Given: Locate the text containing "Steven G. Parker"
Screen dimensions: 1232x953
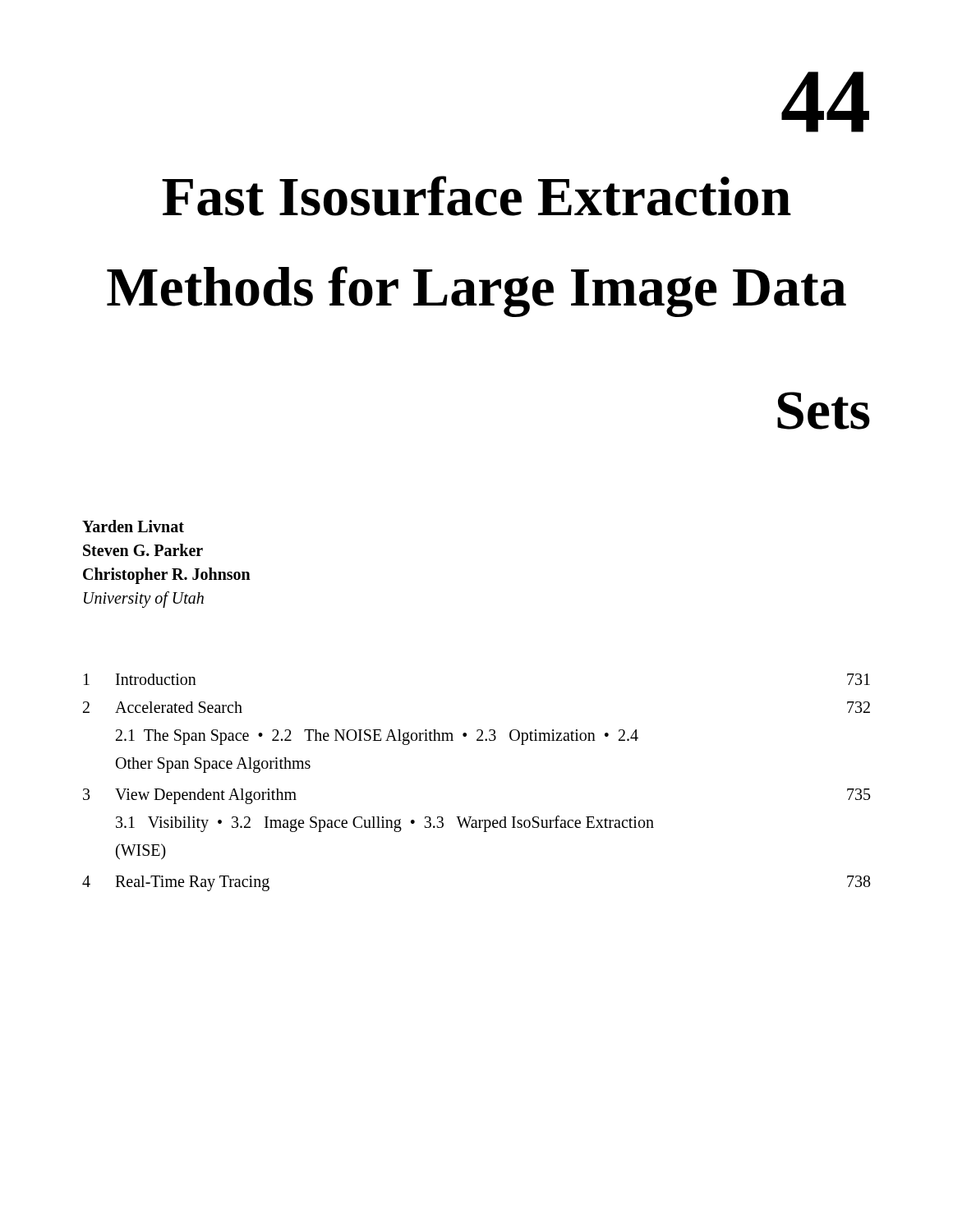Looking at the screenshot, I should 143,550.
